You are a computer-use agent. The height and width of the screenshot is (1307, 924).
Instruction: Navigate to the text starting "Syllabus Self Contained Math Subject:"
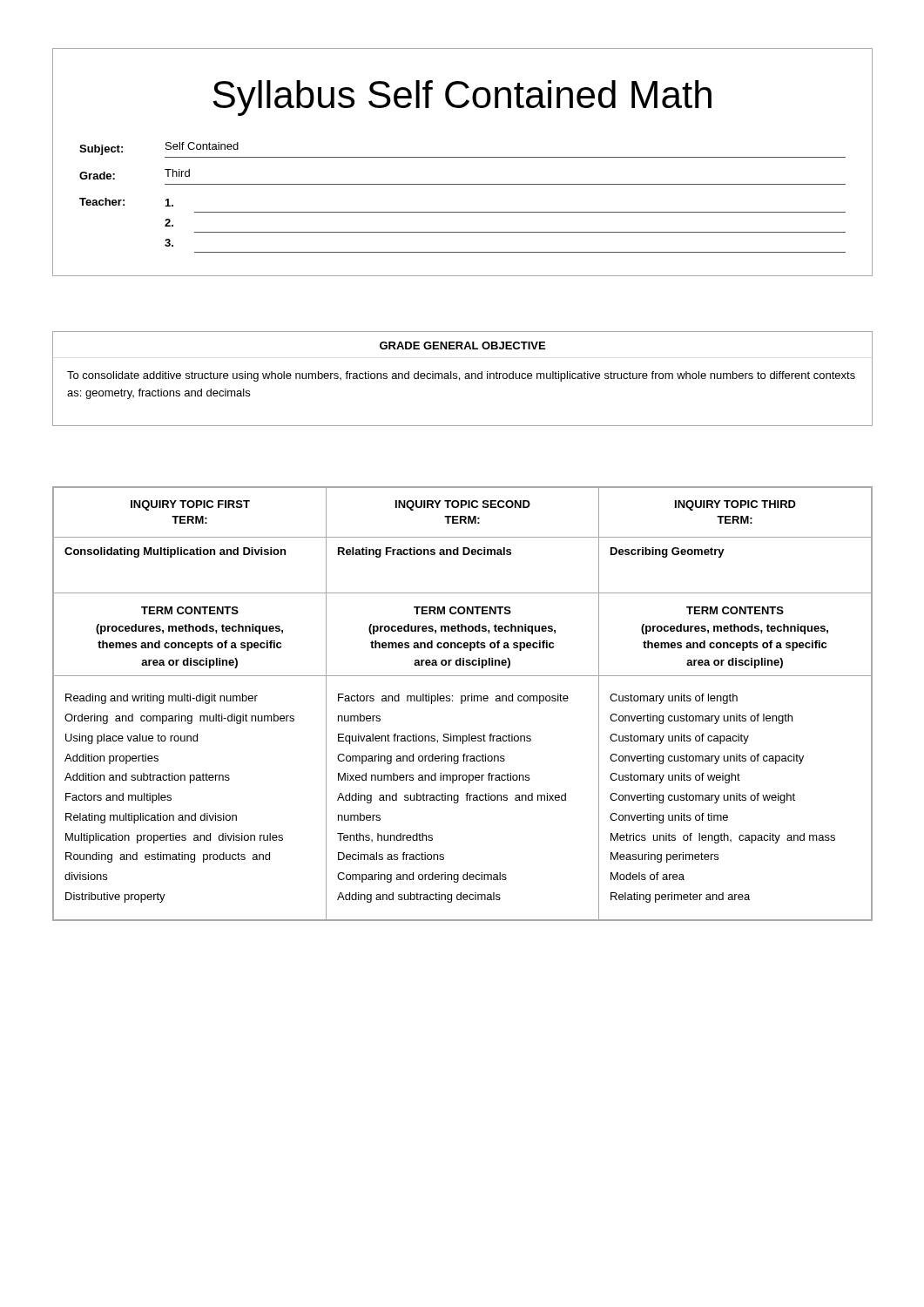coord(462,162)
